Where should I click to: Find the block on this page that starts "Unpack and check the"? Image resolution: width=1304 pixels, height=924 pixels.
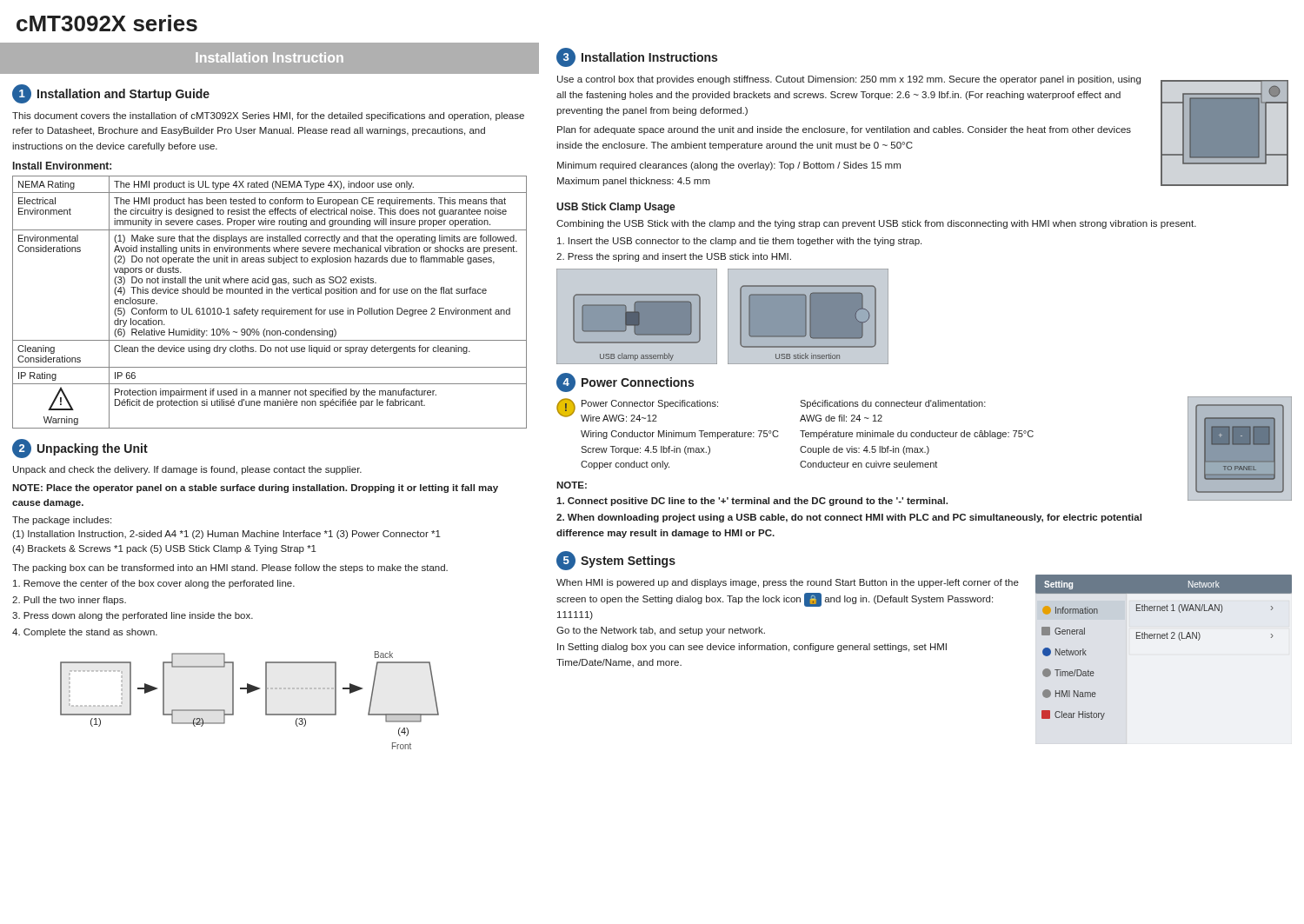tap(187, 469)
